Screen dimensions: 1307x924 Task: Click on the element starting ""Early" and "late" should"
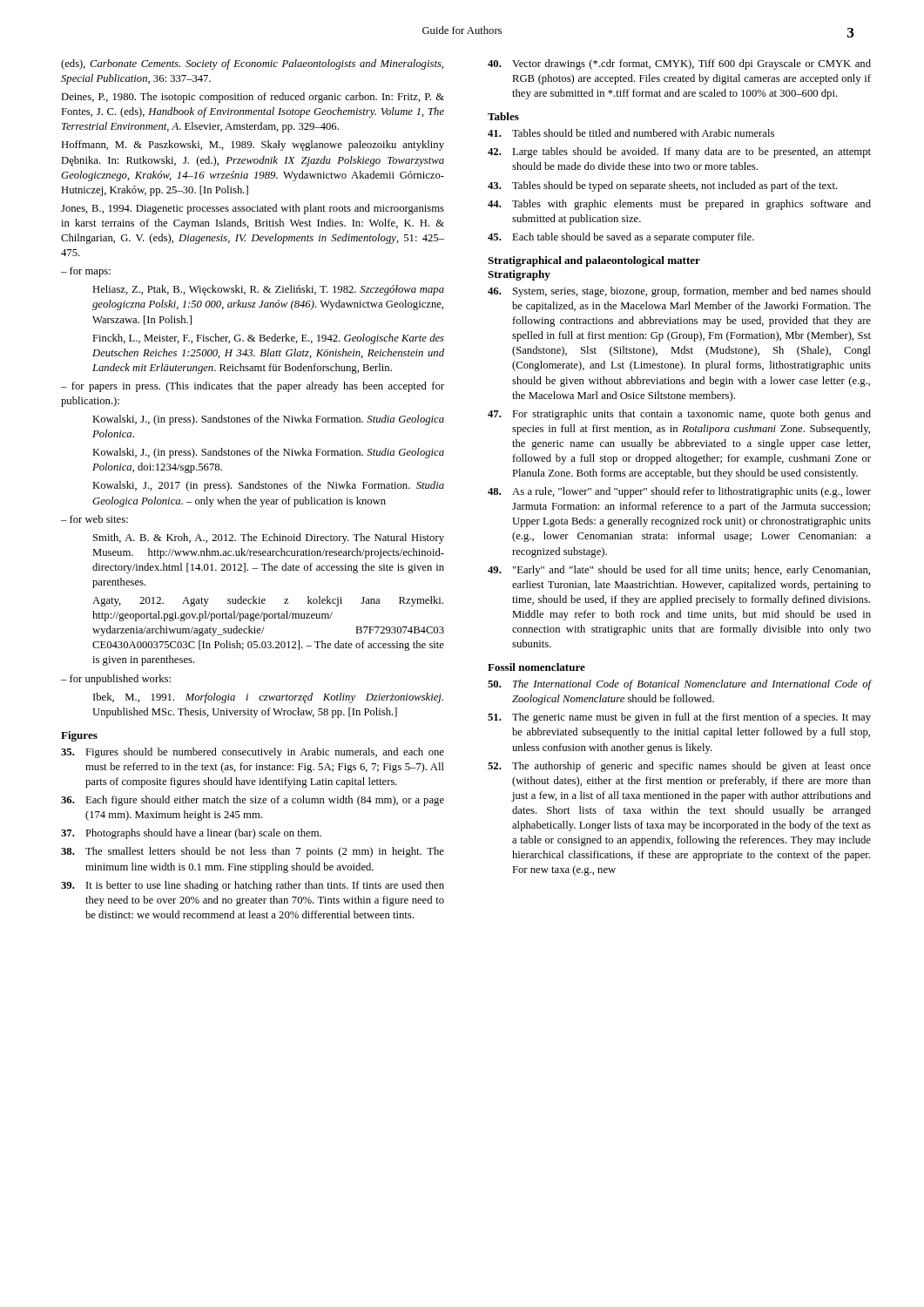[679, 607]
